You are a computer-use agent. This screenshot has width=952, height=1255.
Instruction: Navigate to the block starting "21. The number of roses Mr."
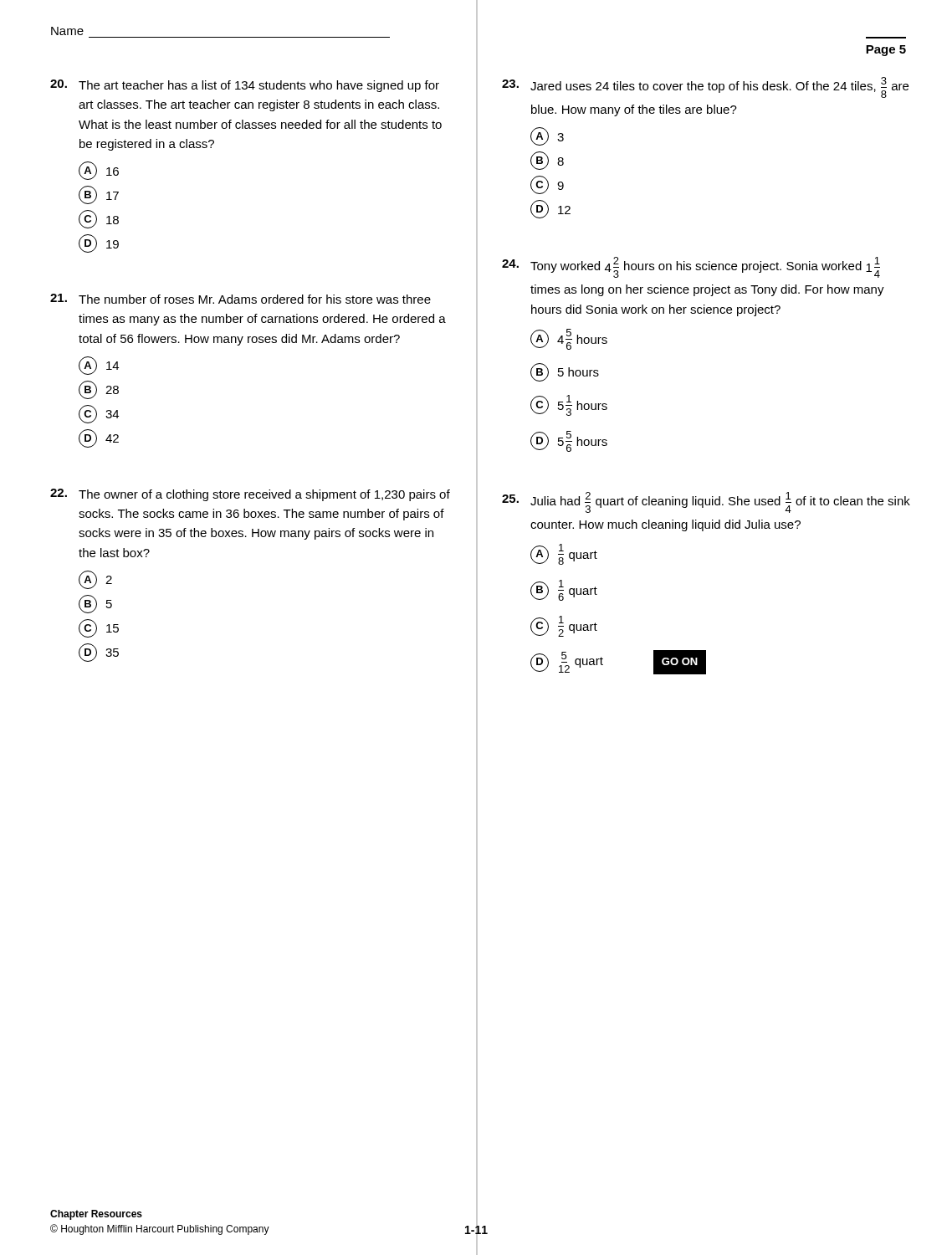pos(241,299)
